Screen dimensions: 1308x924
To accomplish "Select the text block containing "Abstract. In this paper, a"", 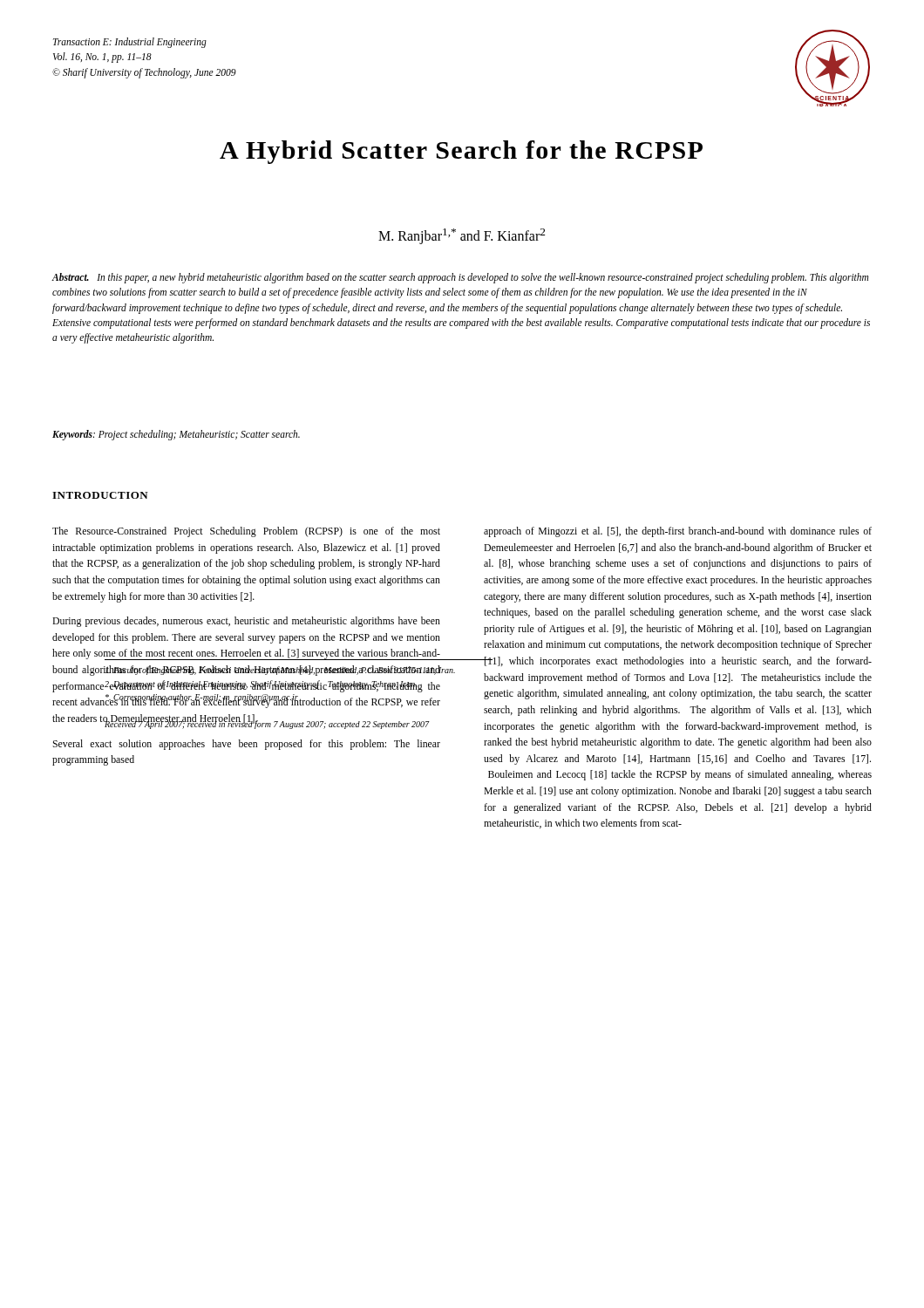I will coord(461,307).
